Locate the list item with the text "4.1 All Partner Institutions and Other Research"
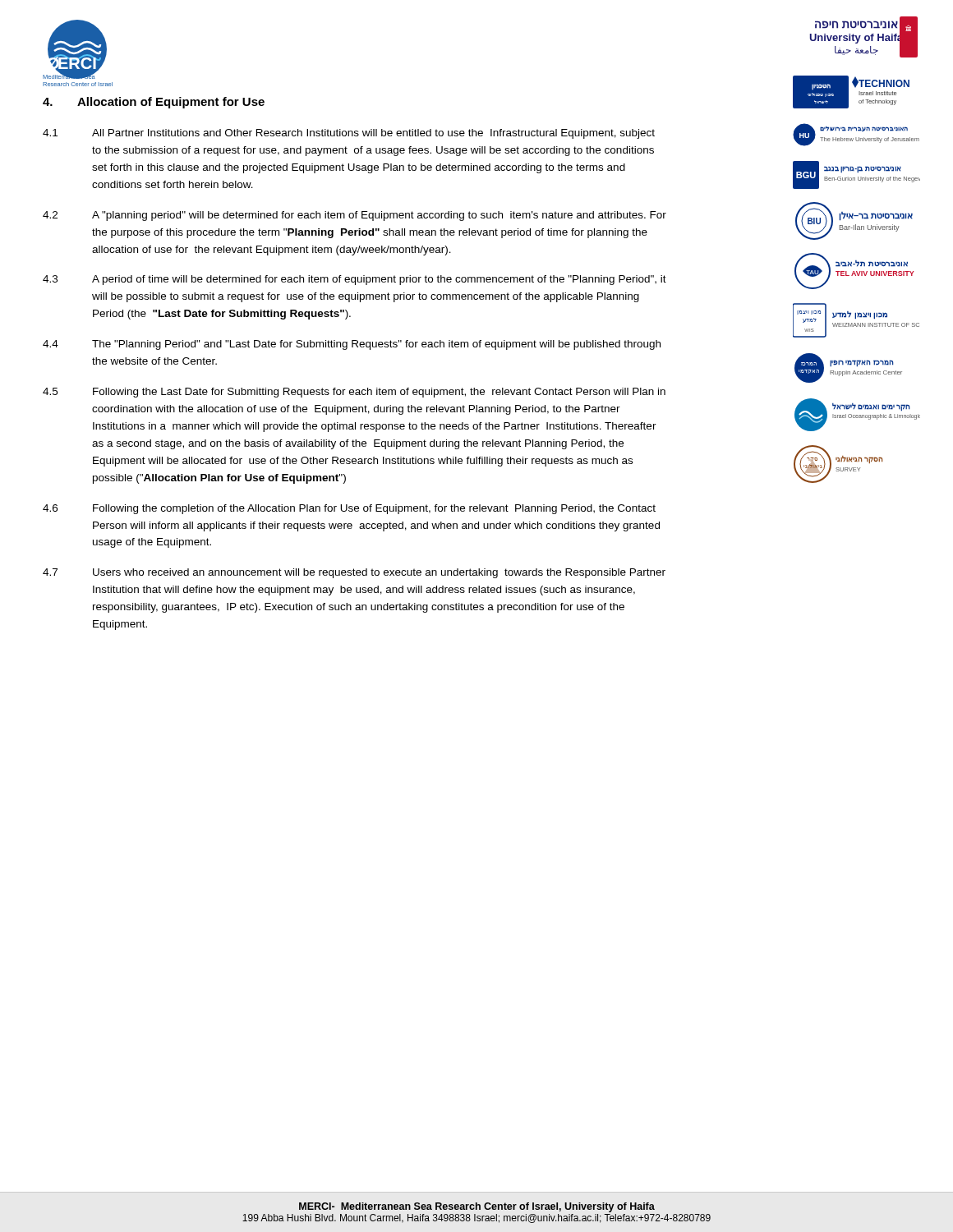 click(x=355, y=159)
